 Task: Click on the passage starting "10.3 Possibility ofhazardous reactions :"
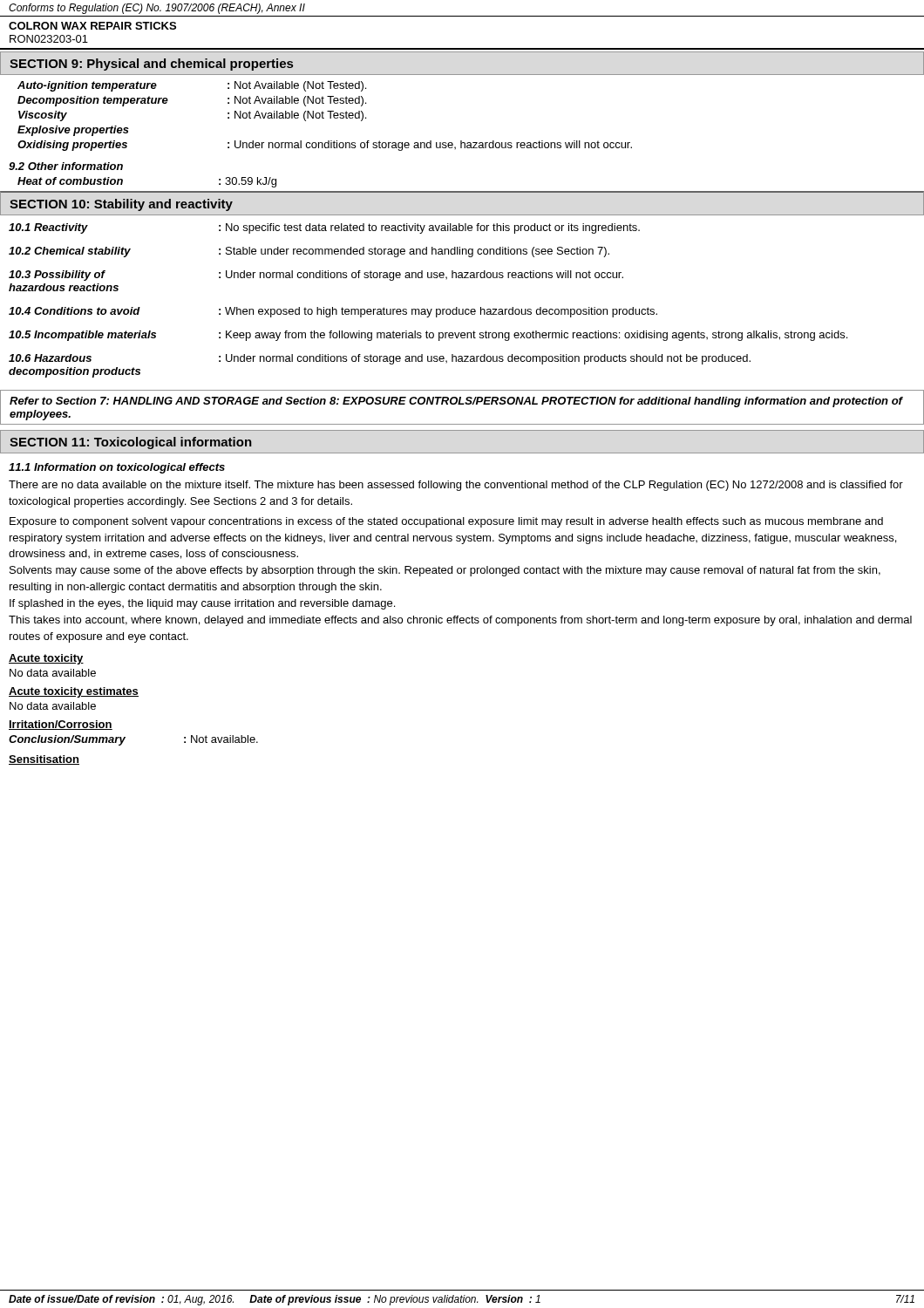pyautogui.click(x=462, y=281)
